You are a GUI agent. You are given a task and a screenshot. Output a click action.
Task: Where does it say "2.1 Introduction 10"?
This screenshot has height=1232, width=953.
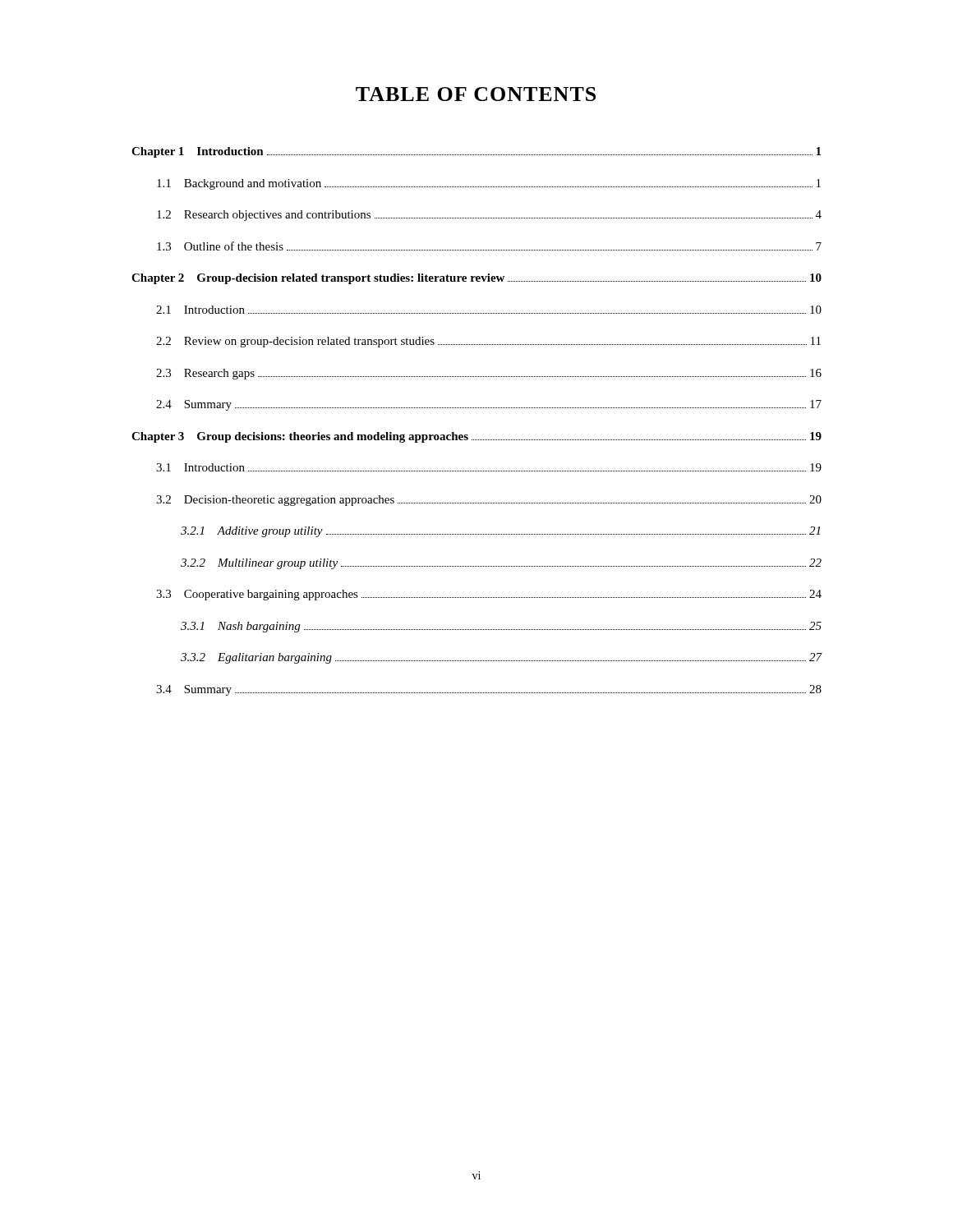[476, 309]
